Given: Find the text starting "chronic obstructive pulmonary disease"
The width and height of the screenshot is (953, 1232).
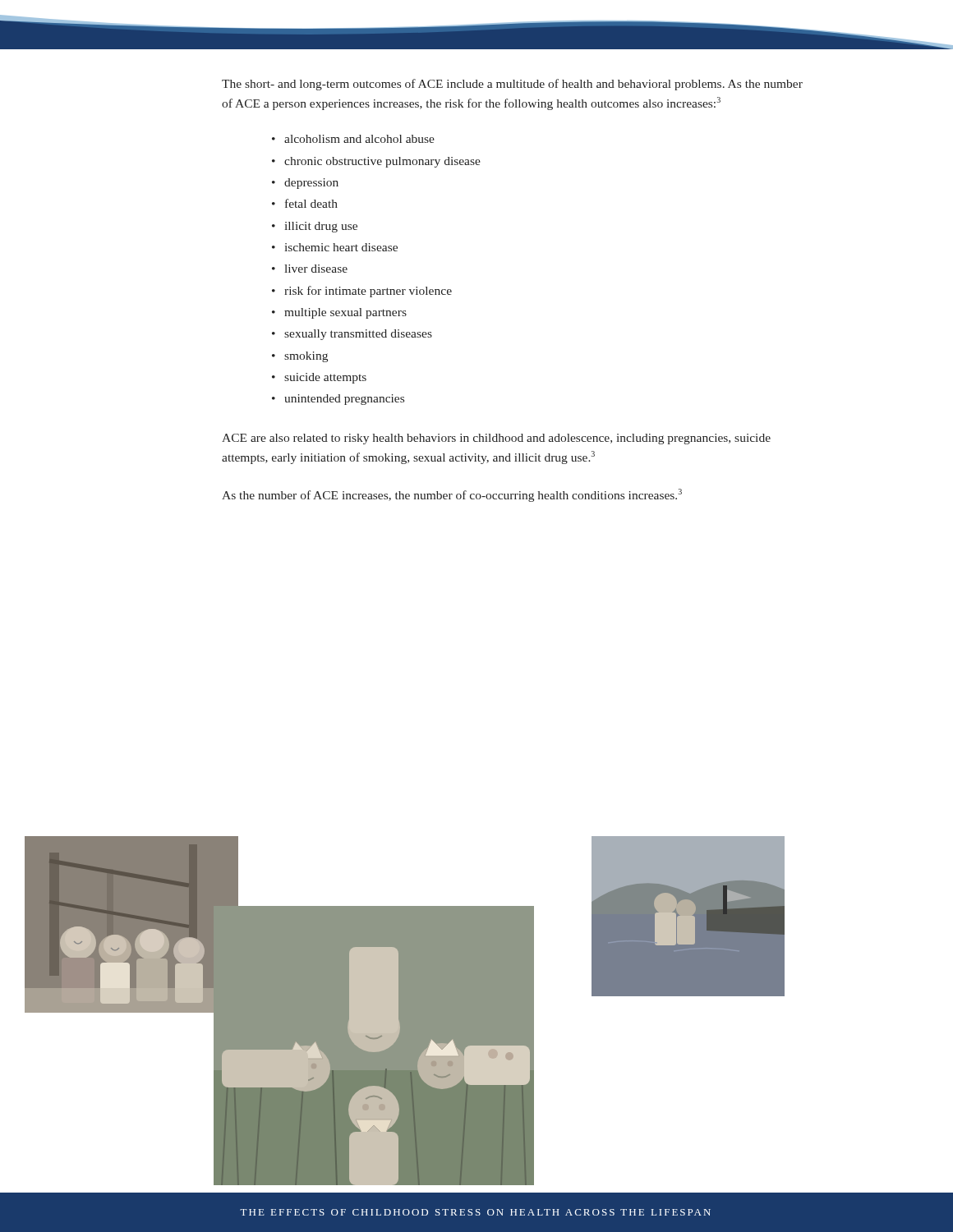Looking at the screenshot, I should point(382,160).
